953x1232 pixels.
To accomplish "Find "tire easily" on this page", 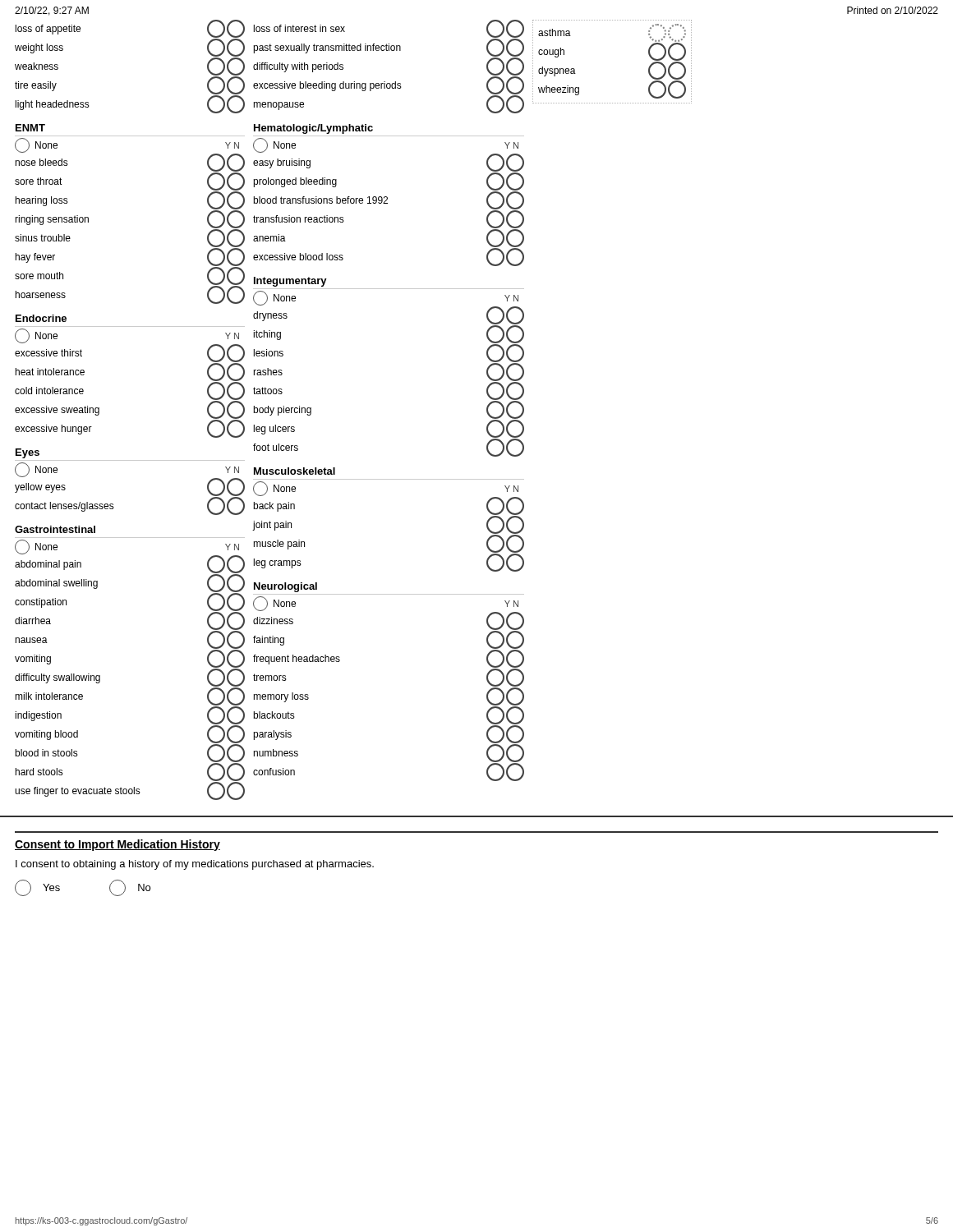I will [48, 85].
